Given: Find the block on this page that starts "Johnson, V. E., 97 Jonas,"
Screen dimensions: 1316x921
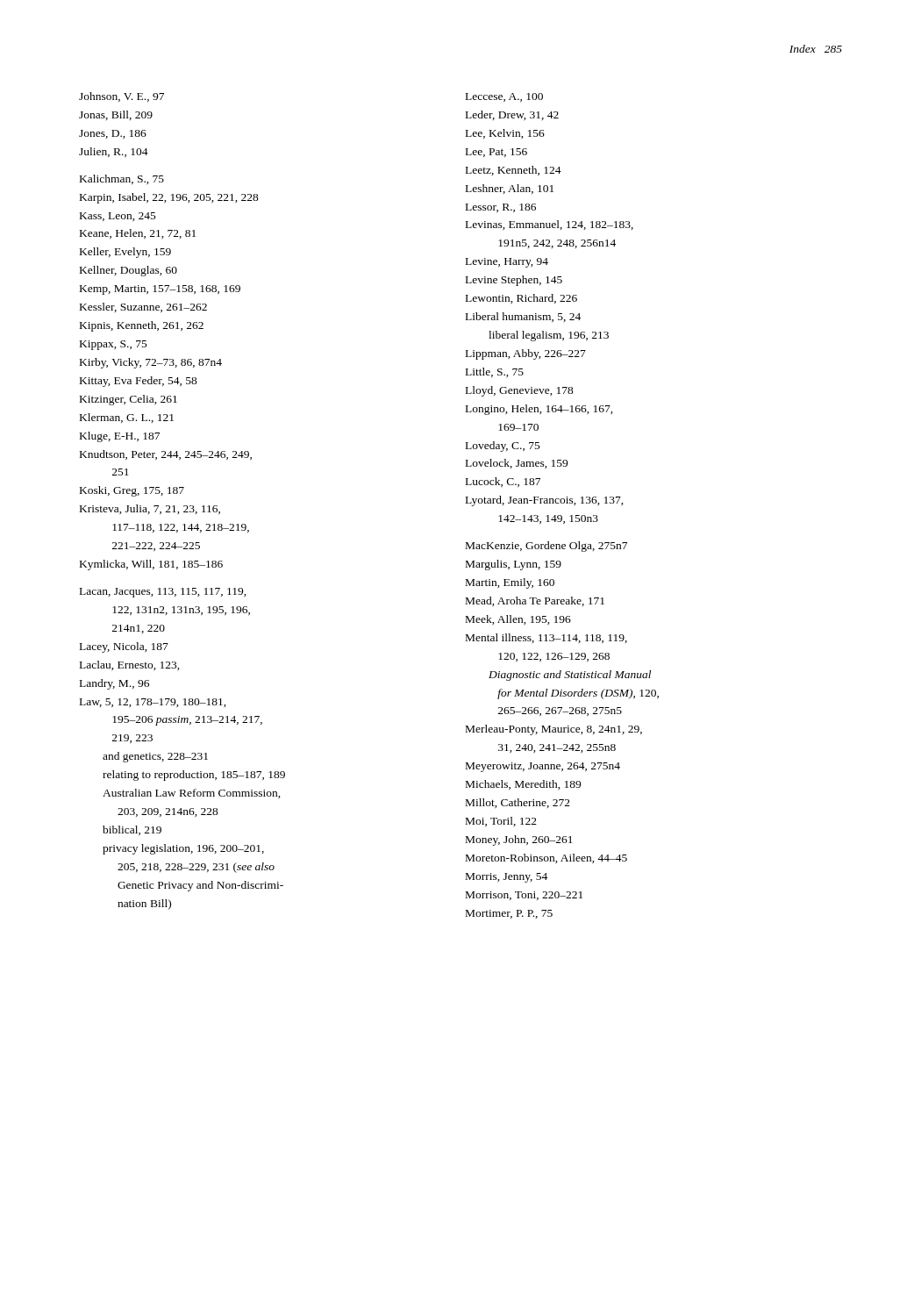Looking at the screenshot, I should 121,97.
